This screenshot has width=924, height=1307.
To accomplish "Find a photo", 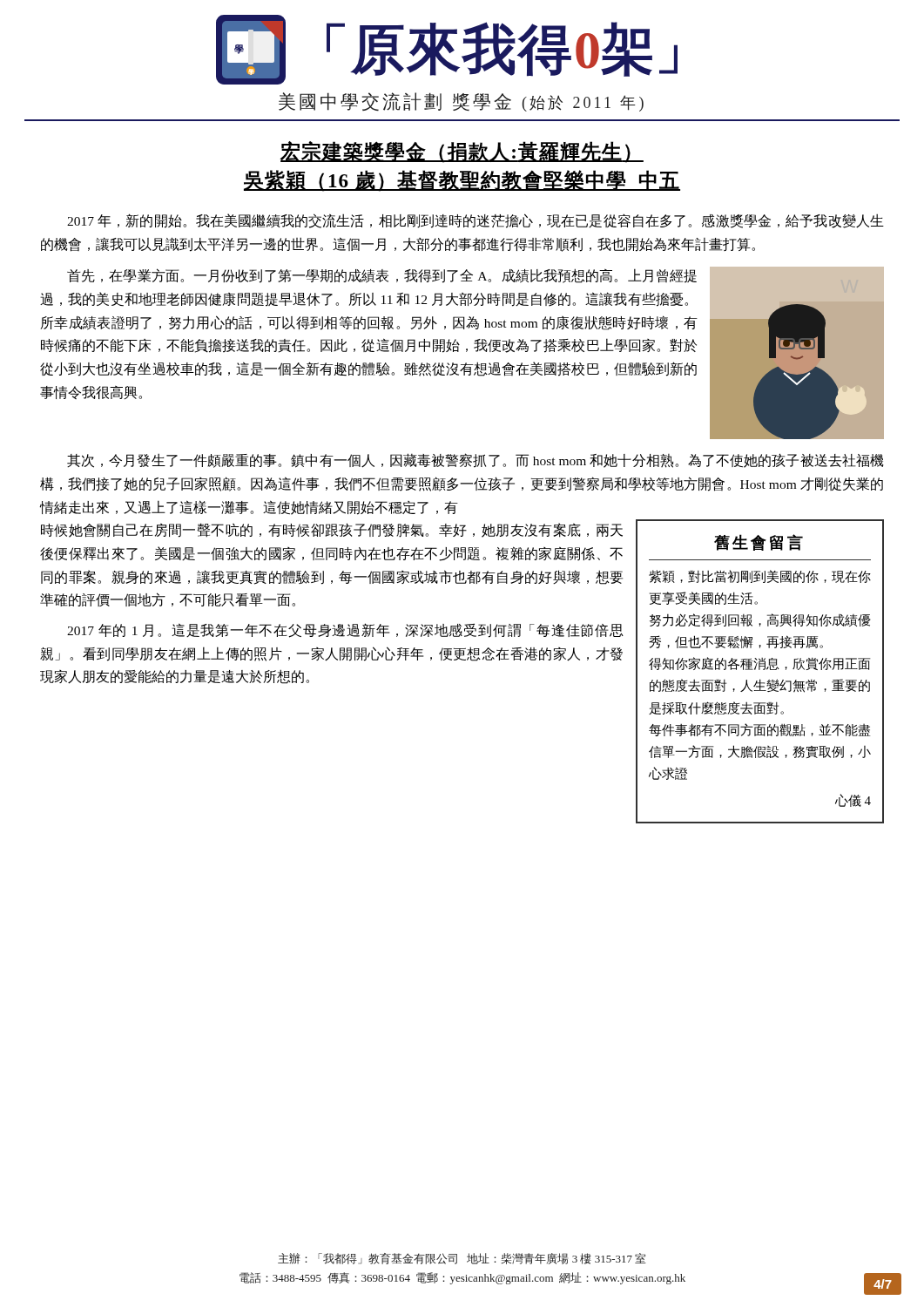I will (x=797, y=355).
